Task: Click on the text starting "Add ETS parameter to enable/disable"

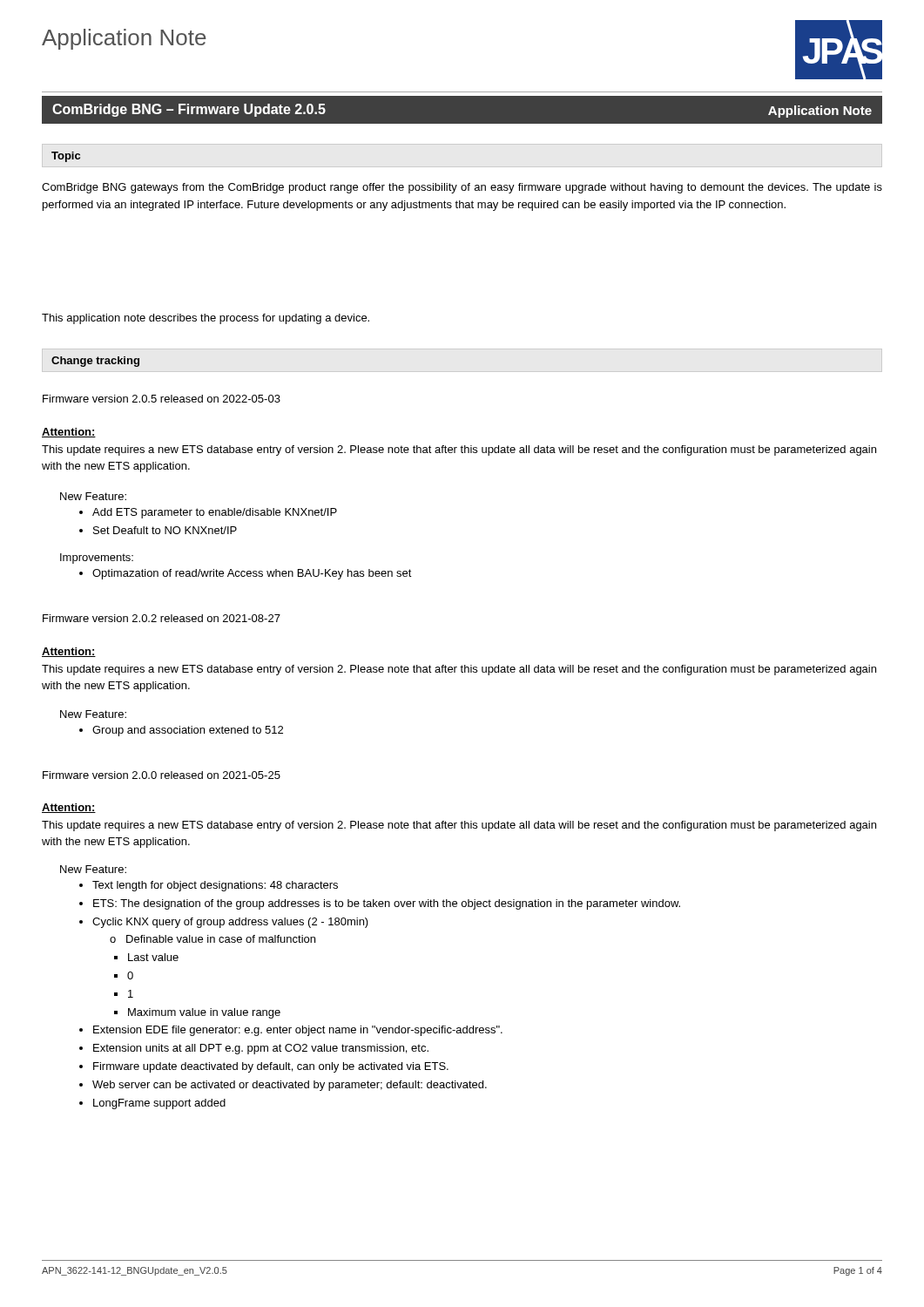Action: coord(215,512)
